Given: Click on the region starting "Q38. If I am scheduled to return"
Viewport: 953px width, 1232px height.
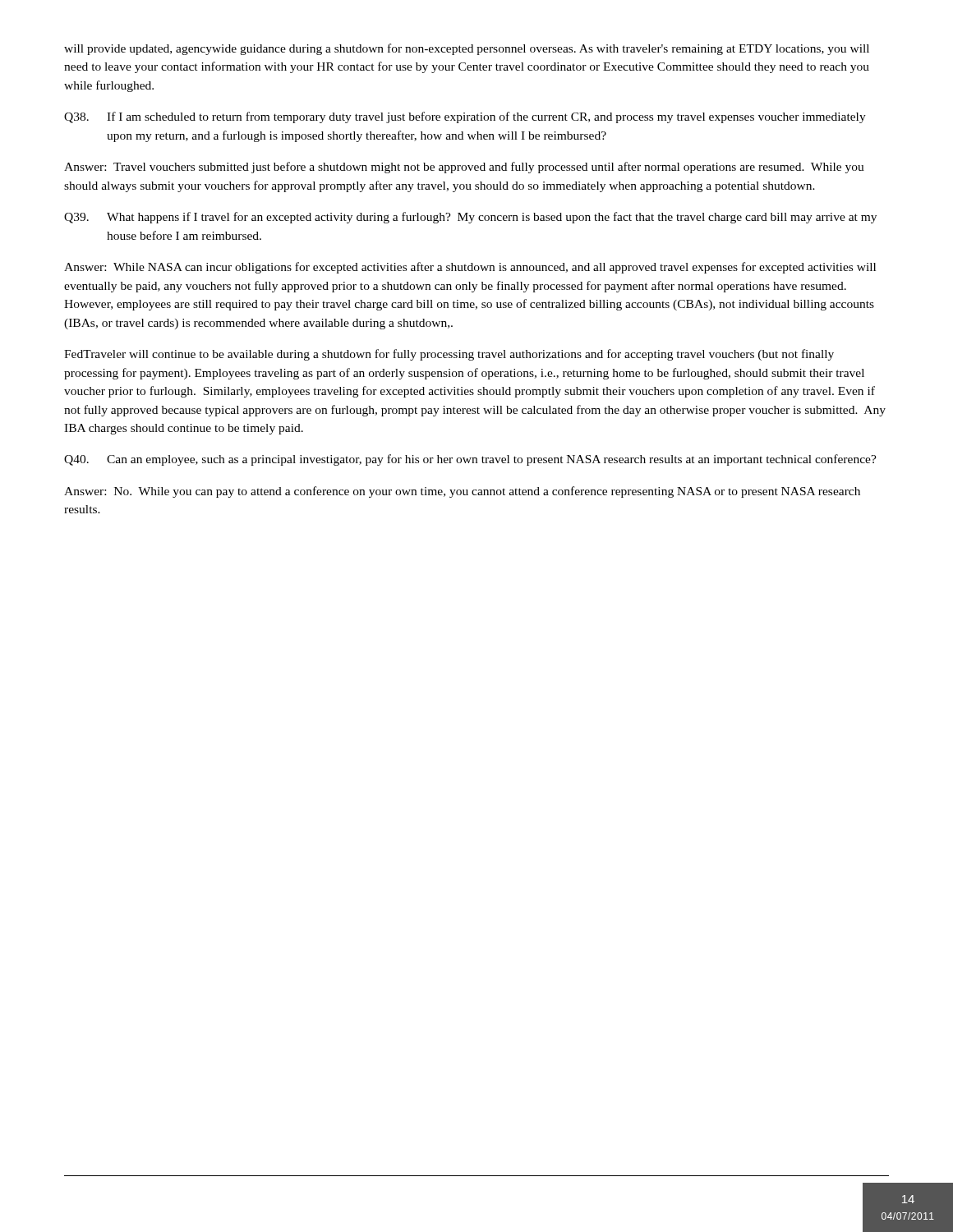Looking at the screenshot, I should pyautogui.click(x=476, y=126).
